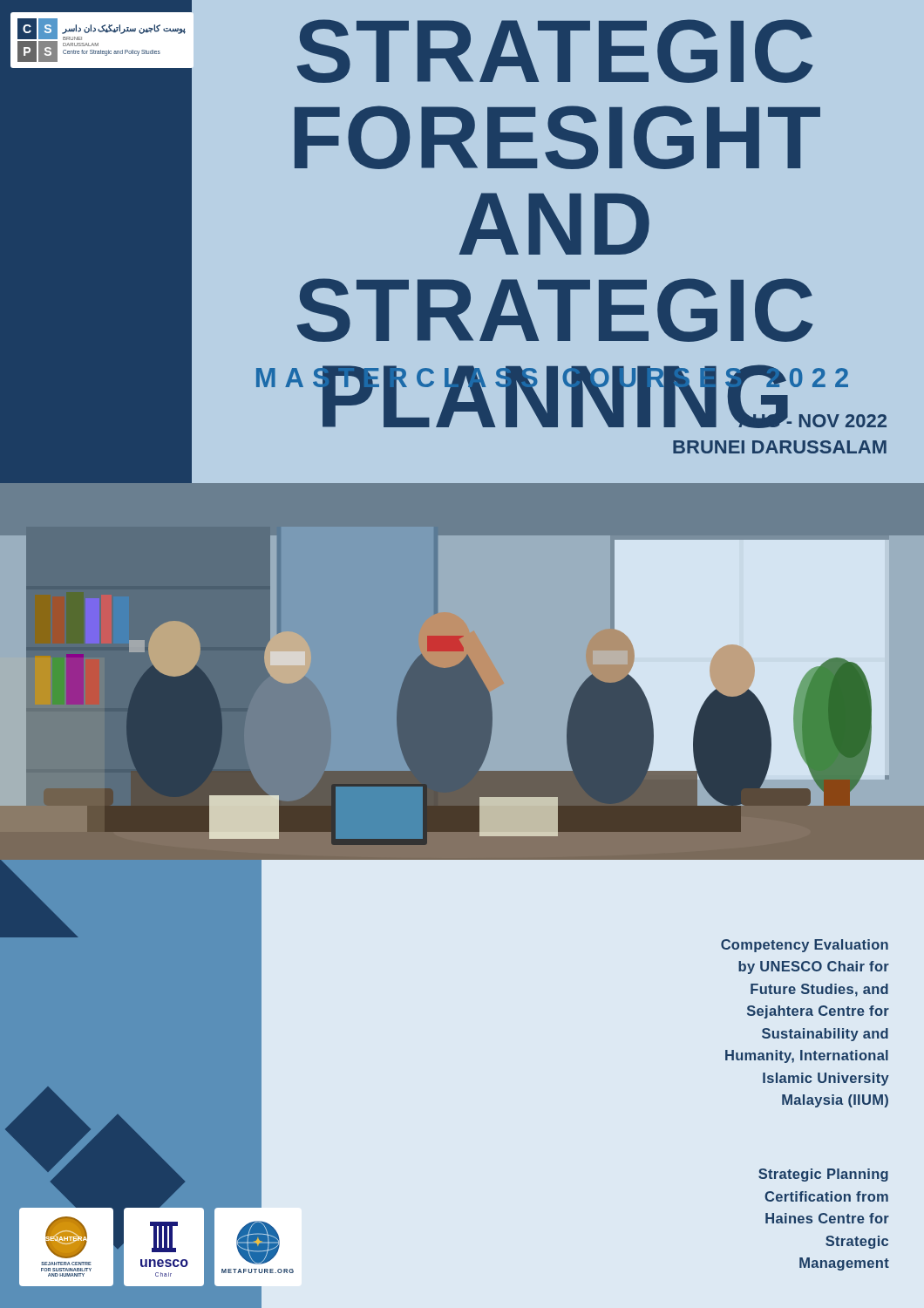Viewport: 924px width, 1308px height.
Task: Click on the text containing "AUG - NOV 2022BRUNEI DARUSSALAM"
Action: point(780,435)
